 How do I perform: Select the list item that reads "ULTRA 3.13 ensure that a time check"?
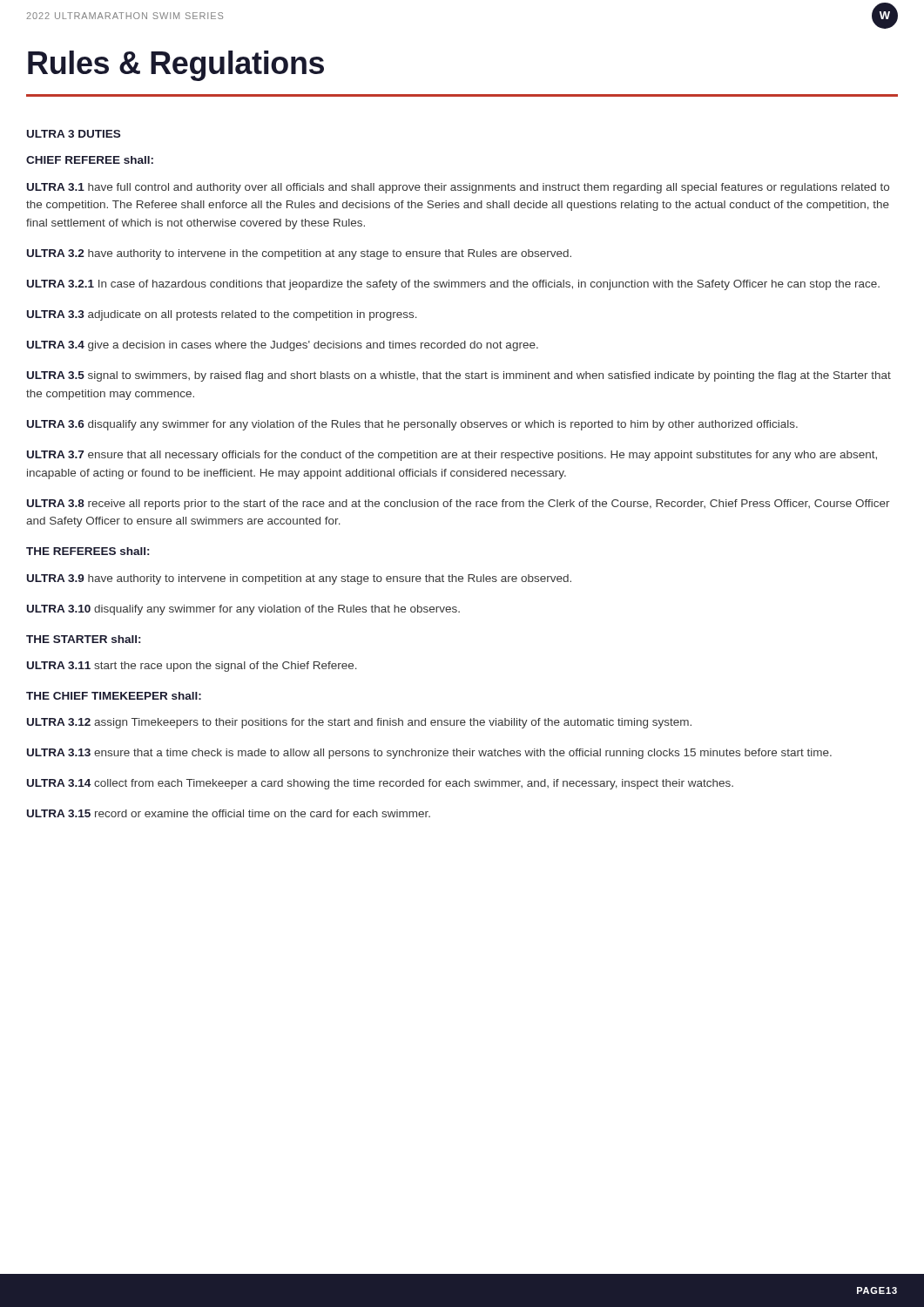pos(429,752)
